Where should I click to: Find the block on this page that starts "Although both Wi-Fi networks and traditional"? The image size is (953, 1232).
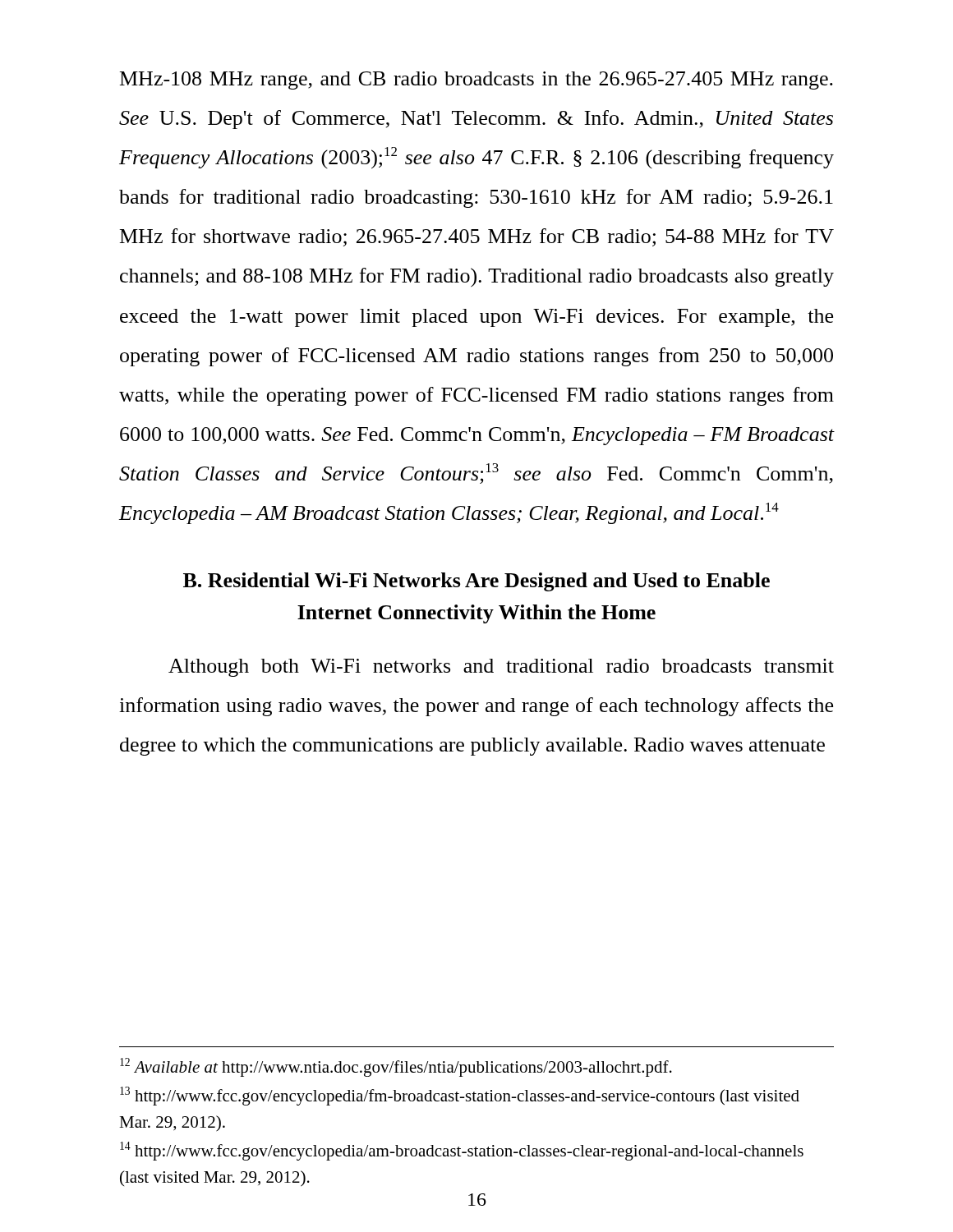[476, 705]
